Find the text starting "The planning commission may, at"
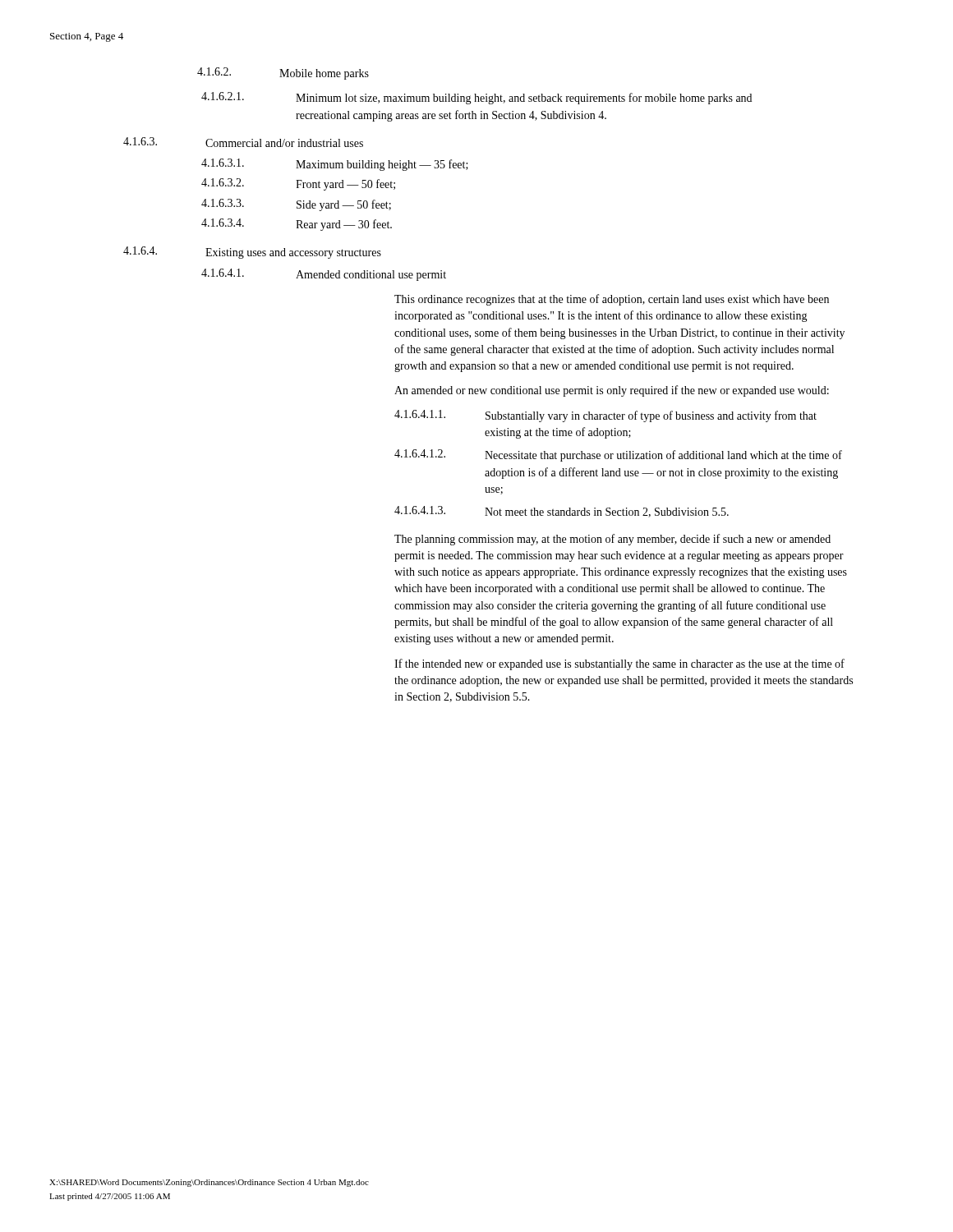Image resolution: width=953 pixels, height=1232 pixels. coord(621,589)
